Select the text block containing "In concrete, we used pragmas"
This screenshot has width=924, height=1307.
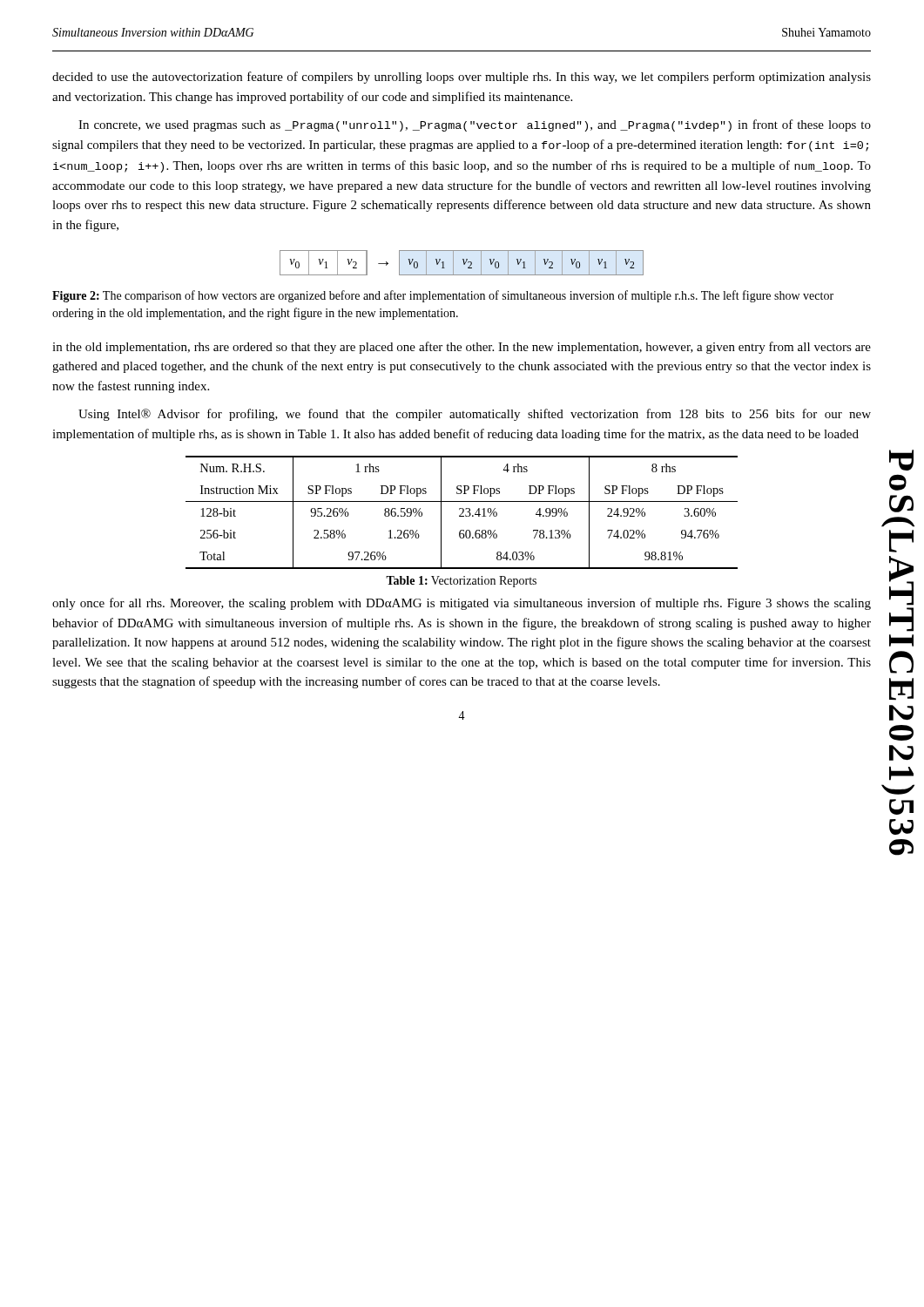tap(462, 175)
